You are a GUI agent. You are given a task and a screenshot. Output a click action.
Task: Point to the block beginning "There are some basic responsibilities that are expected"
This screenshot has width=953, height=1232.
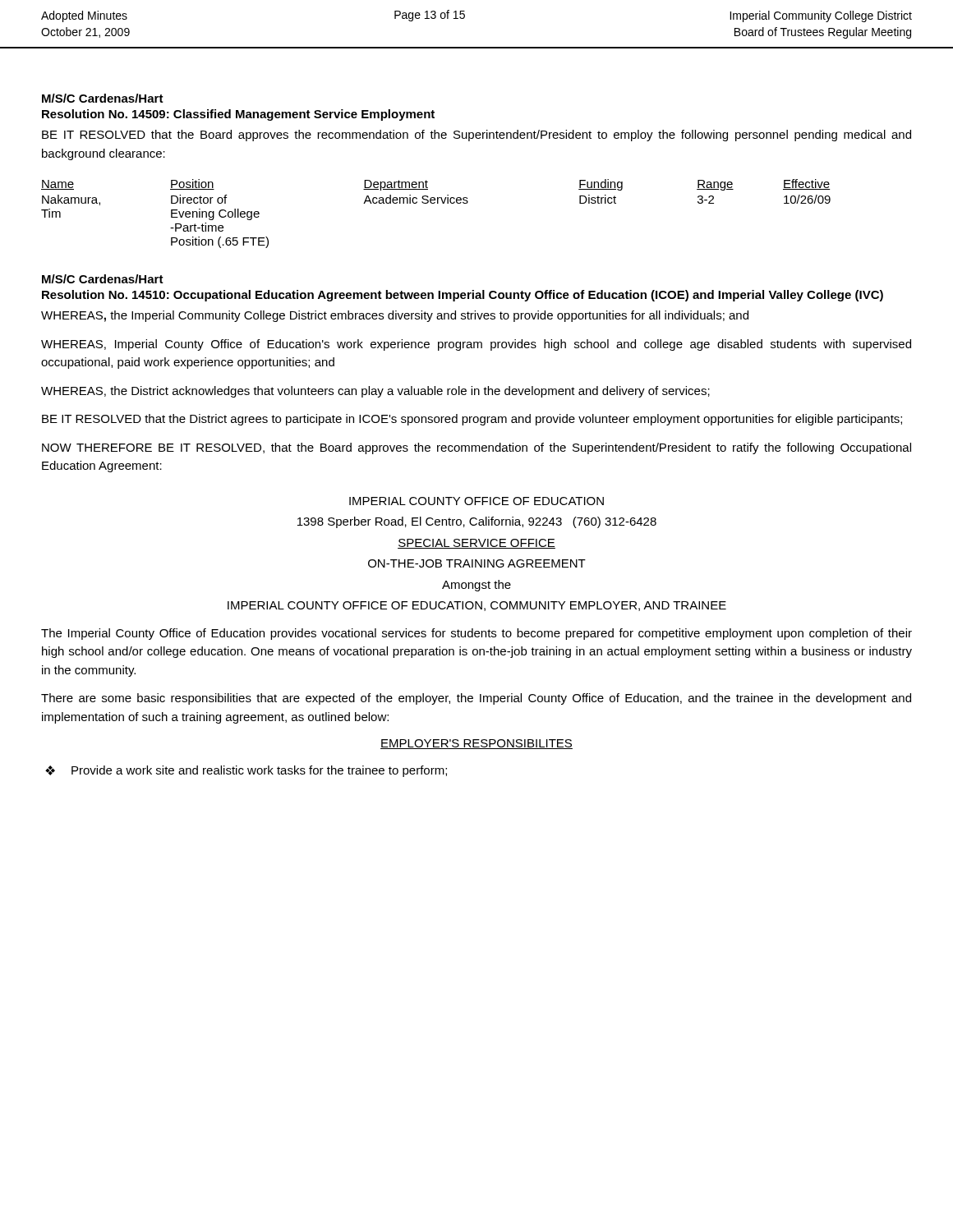pos(476,707)
